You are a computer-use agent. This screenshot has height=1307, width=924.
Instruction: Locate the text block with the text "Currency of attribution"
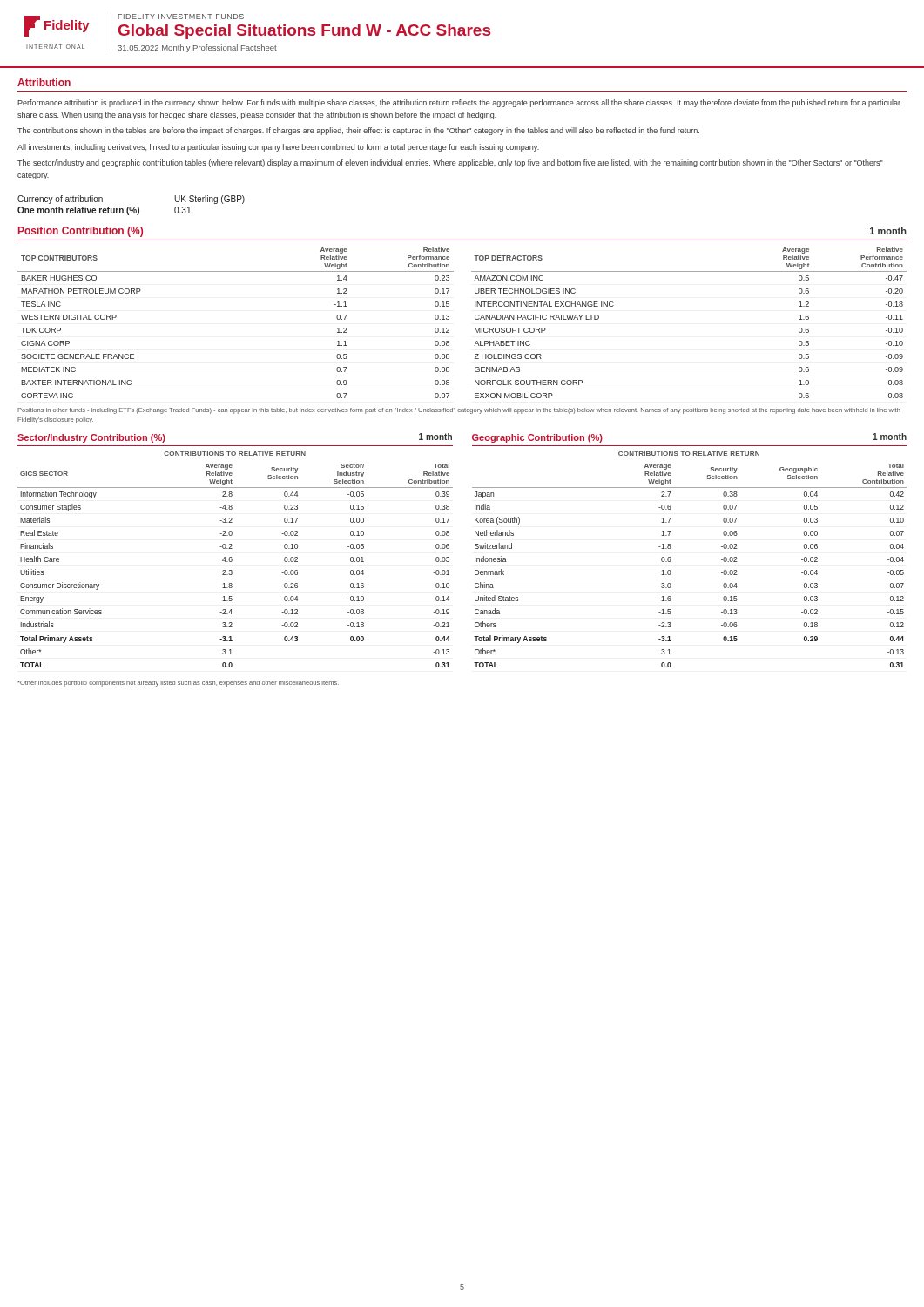coord(131,205)
